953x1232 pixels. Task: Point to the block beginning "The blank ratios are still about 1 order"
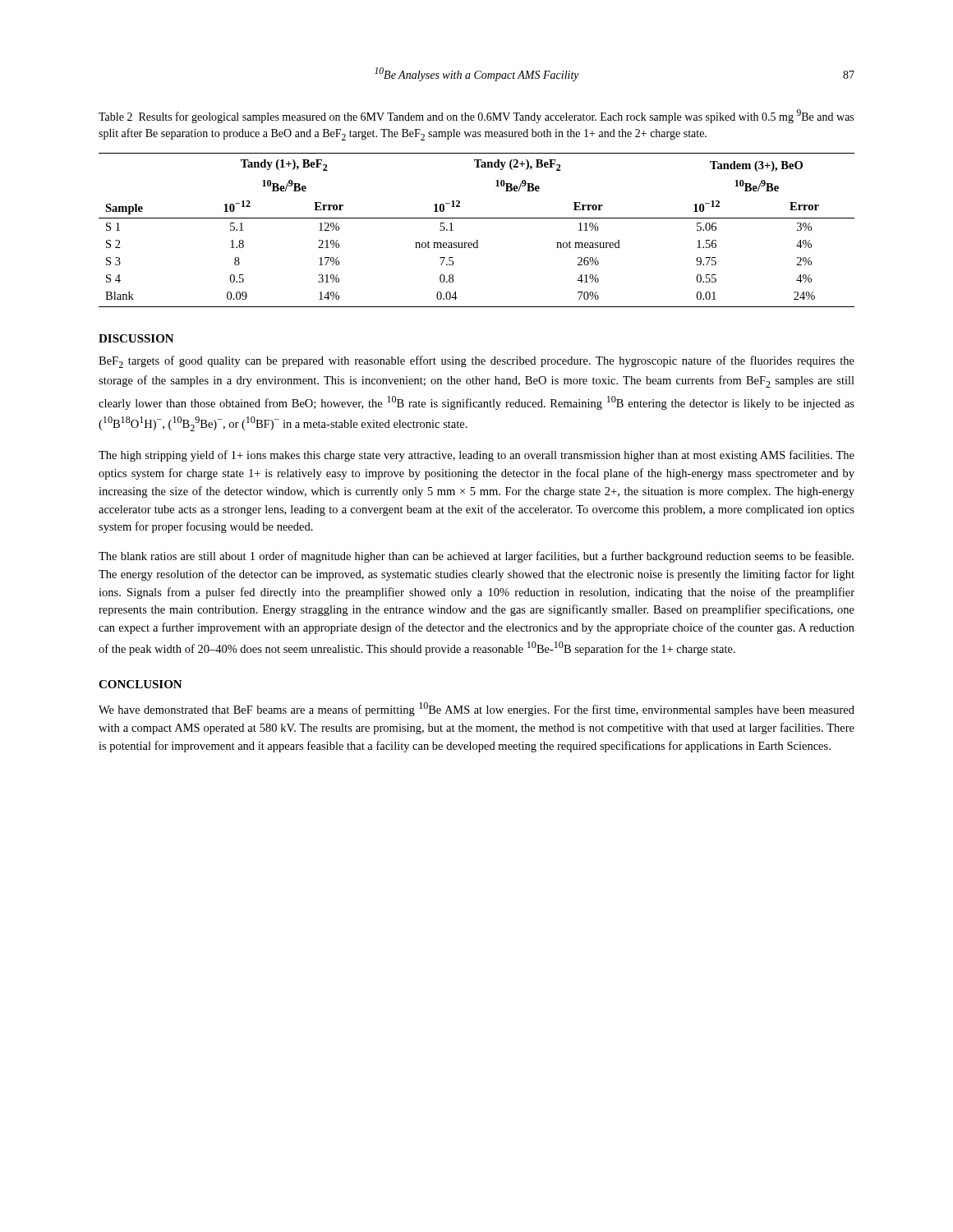coord(476,602)
